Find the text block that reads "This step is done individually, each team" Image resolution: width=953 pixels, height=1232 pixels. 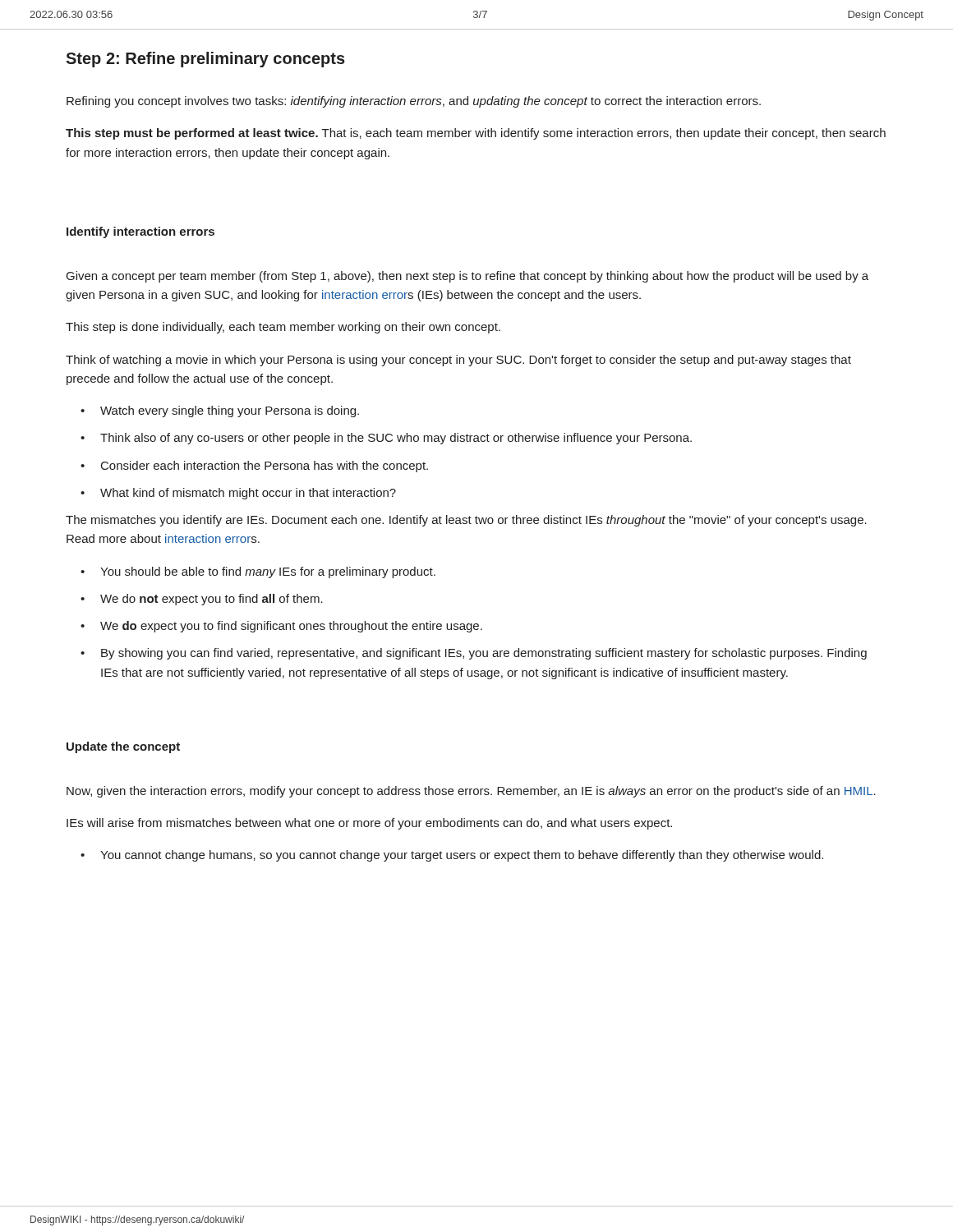283,327
